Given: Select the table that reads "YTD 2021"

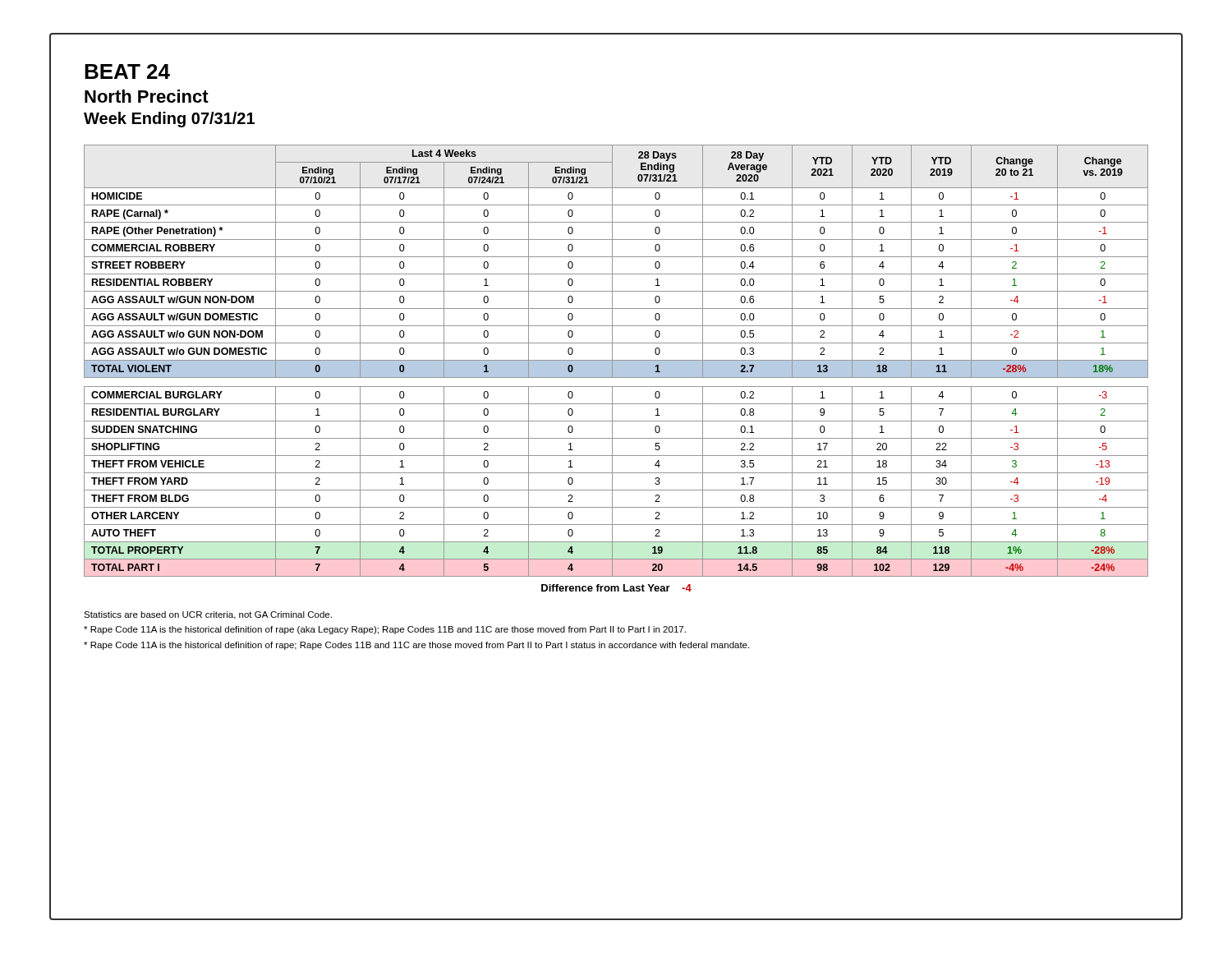Looking at the screenshot, I should [x=616, y=372].
